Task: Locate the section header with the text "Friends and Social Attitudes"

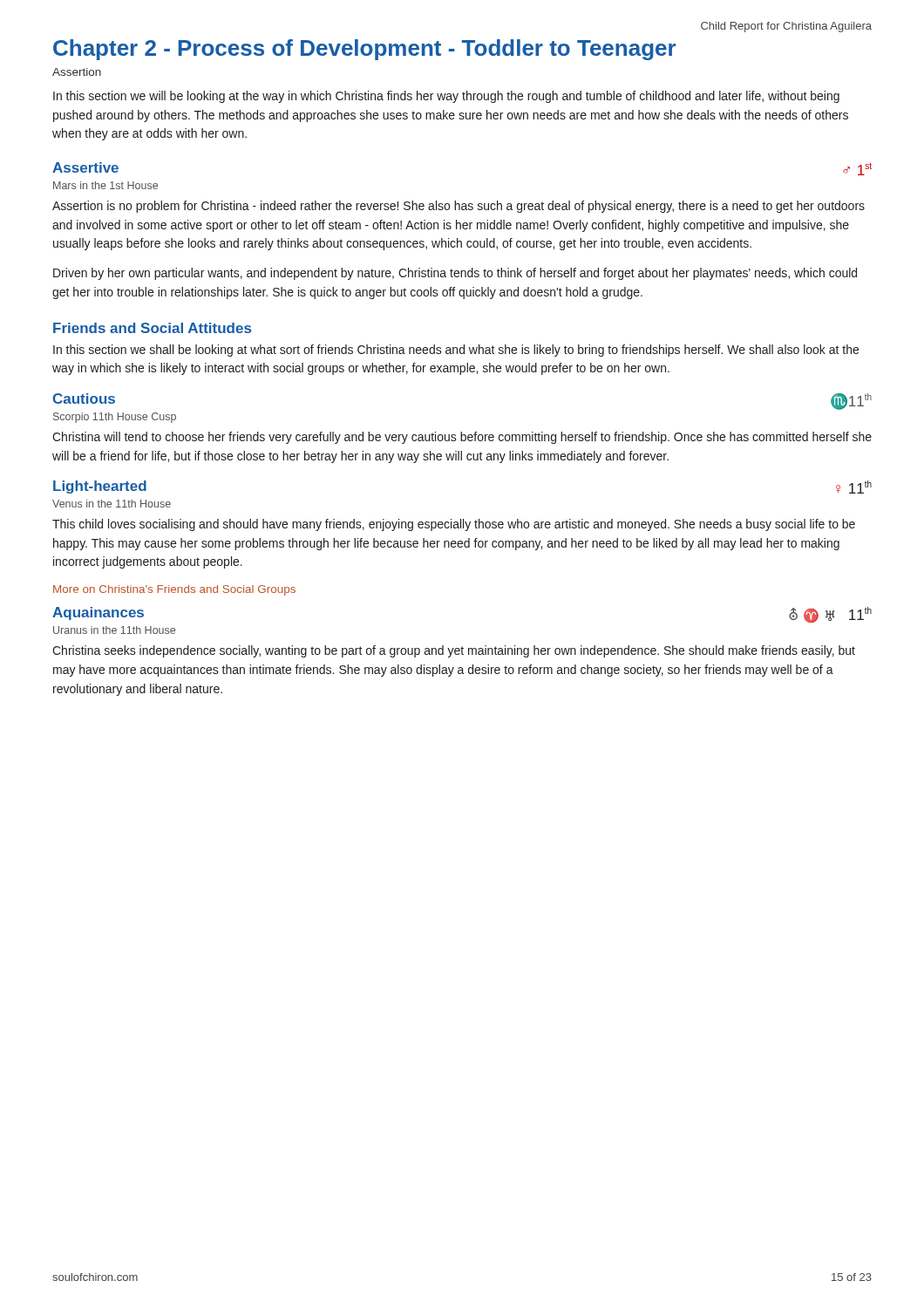Action: click(152, 328)
